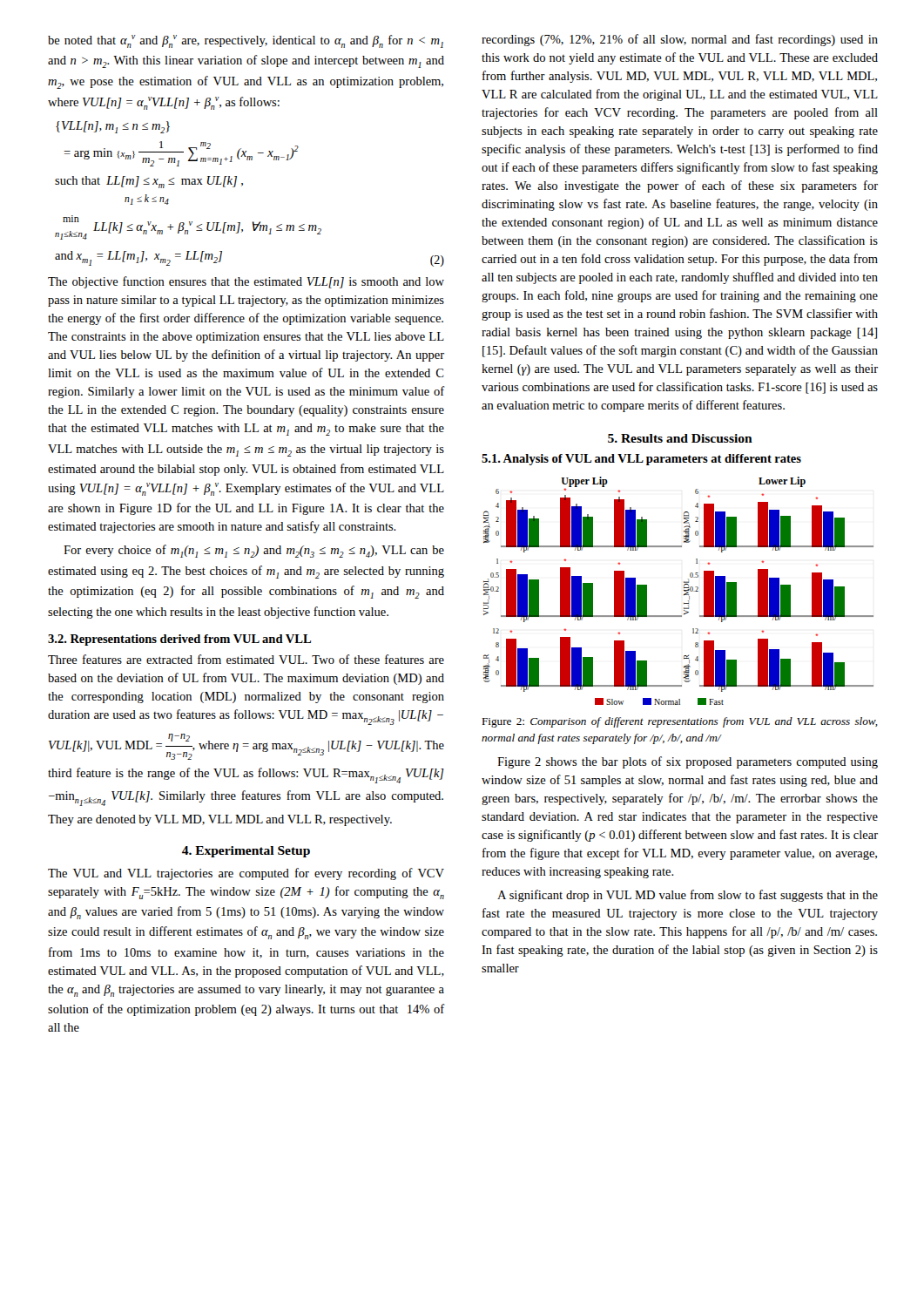The height and width of the screenshot is (1307, 924).
Task: Select the block starting "Figure 2: Comparison of"
Action: pos(680,729)
